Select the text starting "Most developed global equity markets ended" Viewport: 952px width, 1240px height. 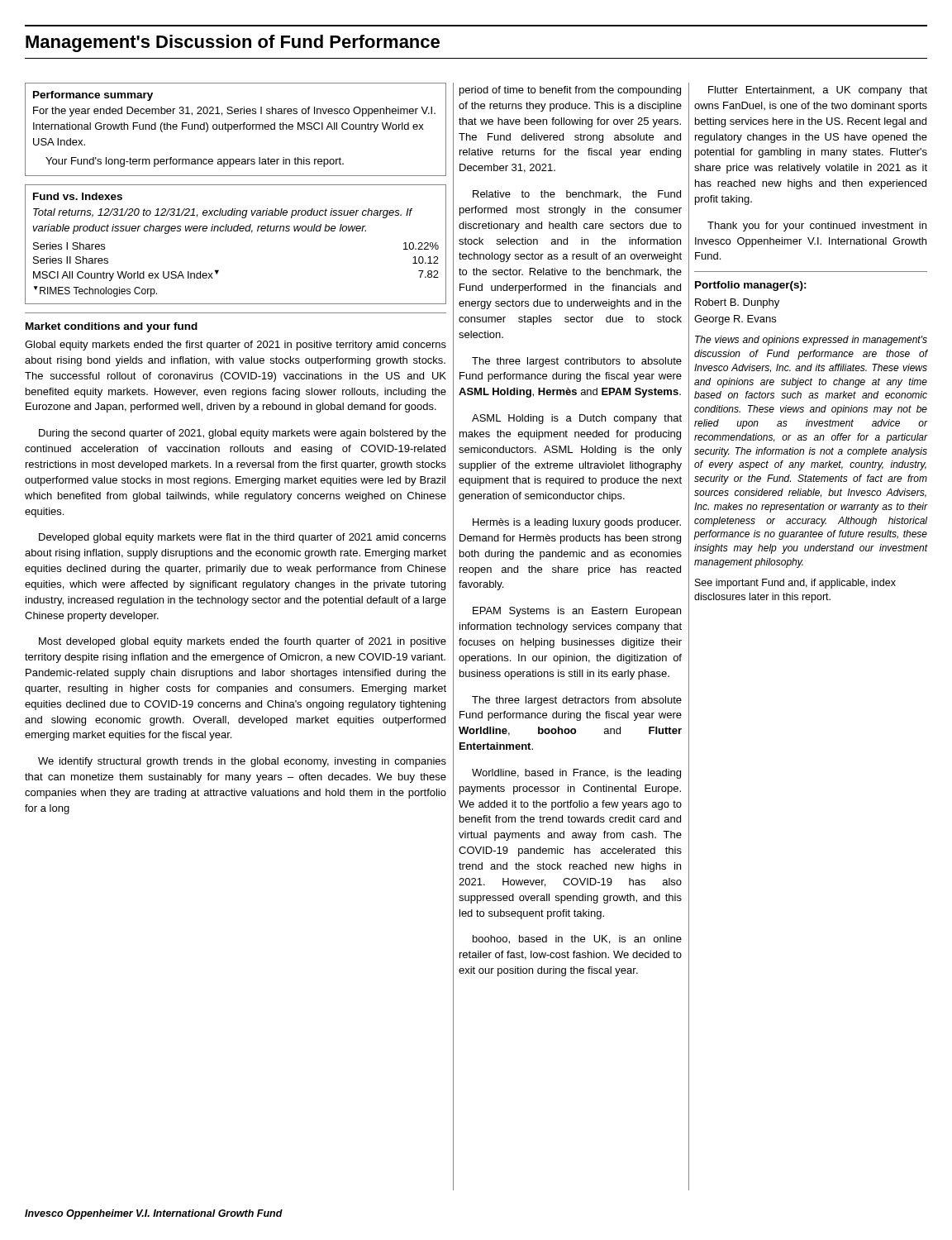[236, 689]
